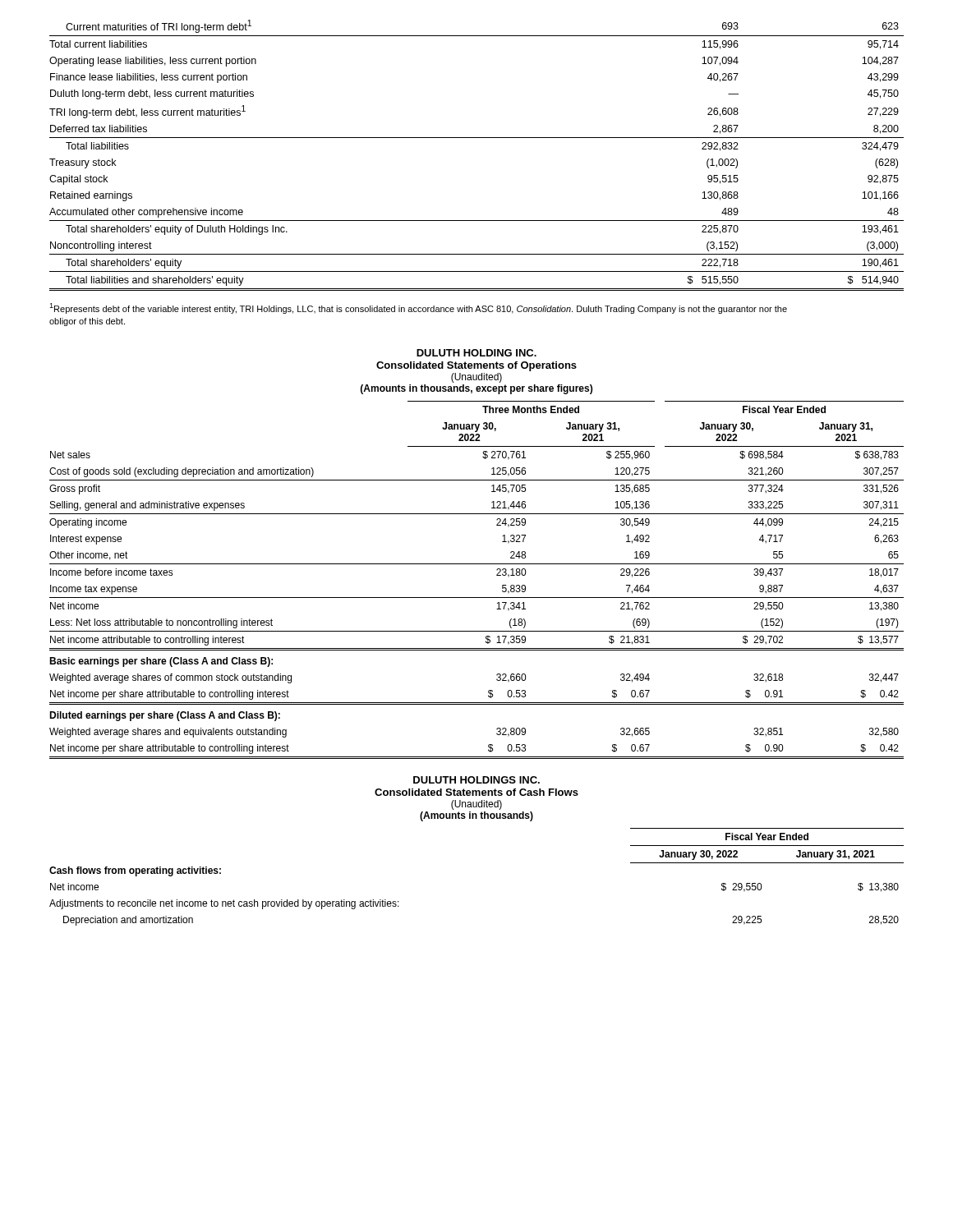Navigate to the text starting "1Represents debt of the variable"
The image size is (953, 1232).
click(x=418, y=314)
